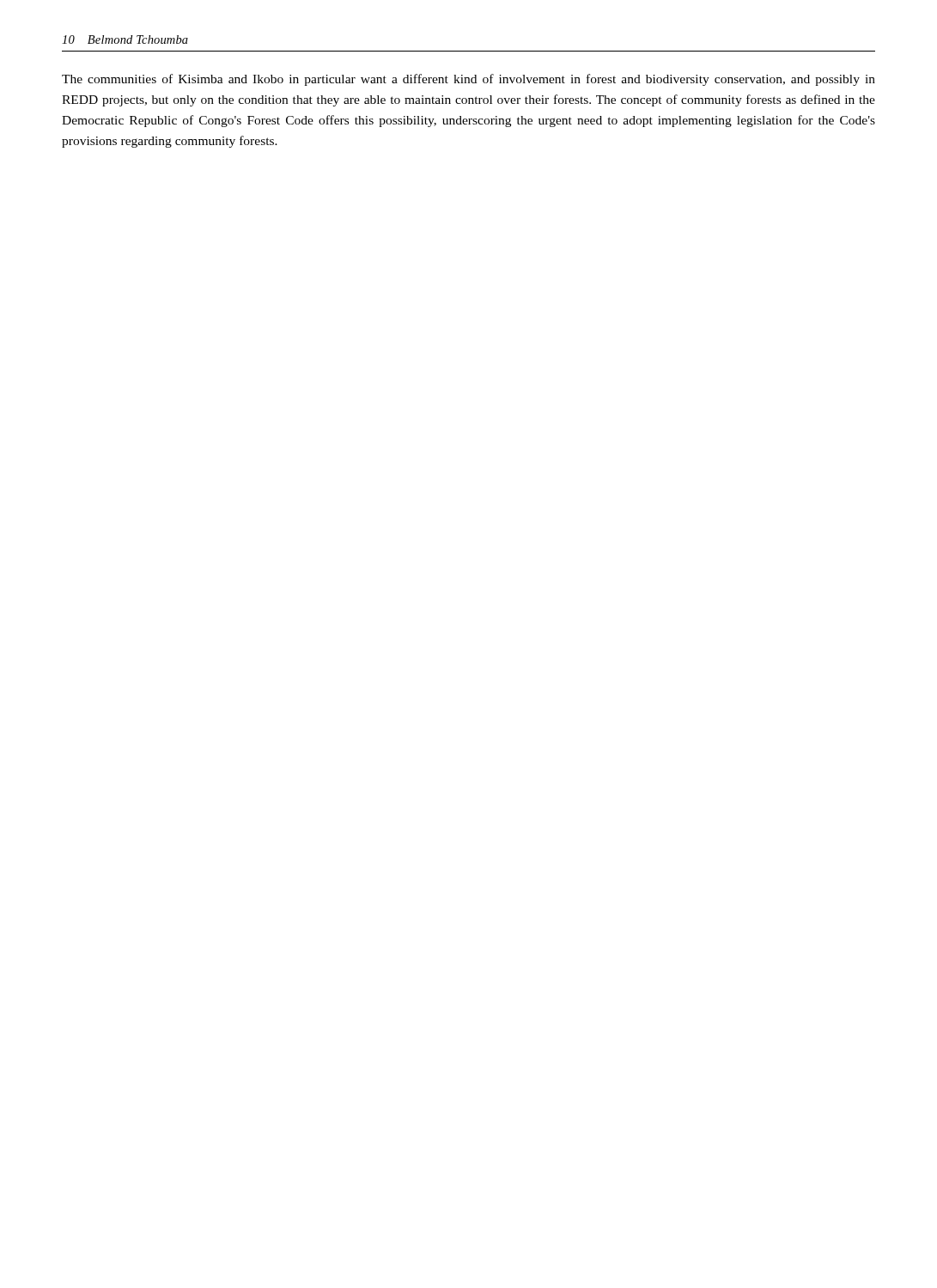This screenshot has height=1288, width=937.
Task: Where is the passage that starts "The communities of Kisimba and"?
Action: tap(468, 110)
